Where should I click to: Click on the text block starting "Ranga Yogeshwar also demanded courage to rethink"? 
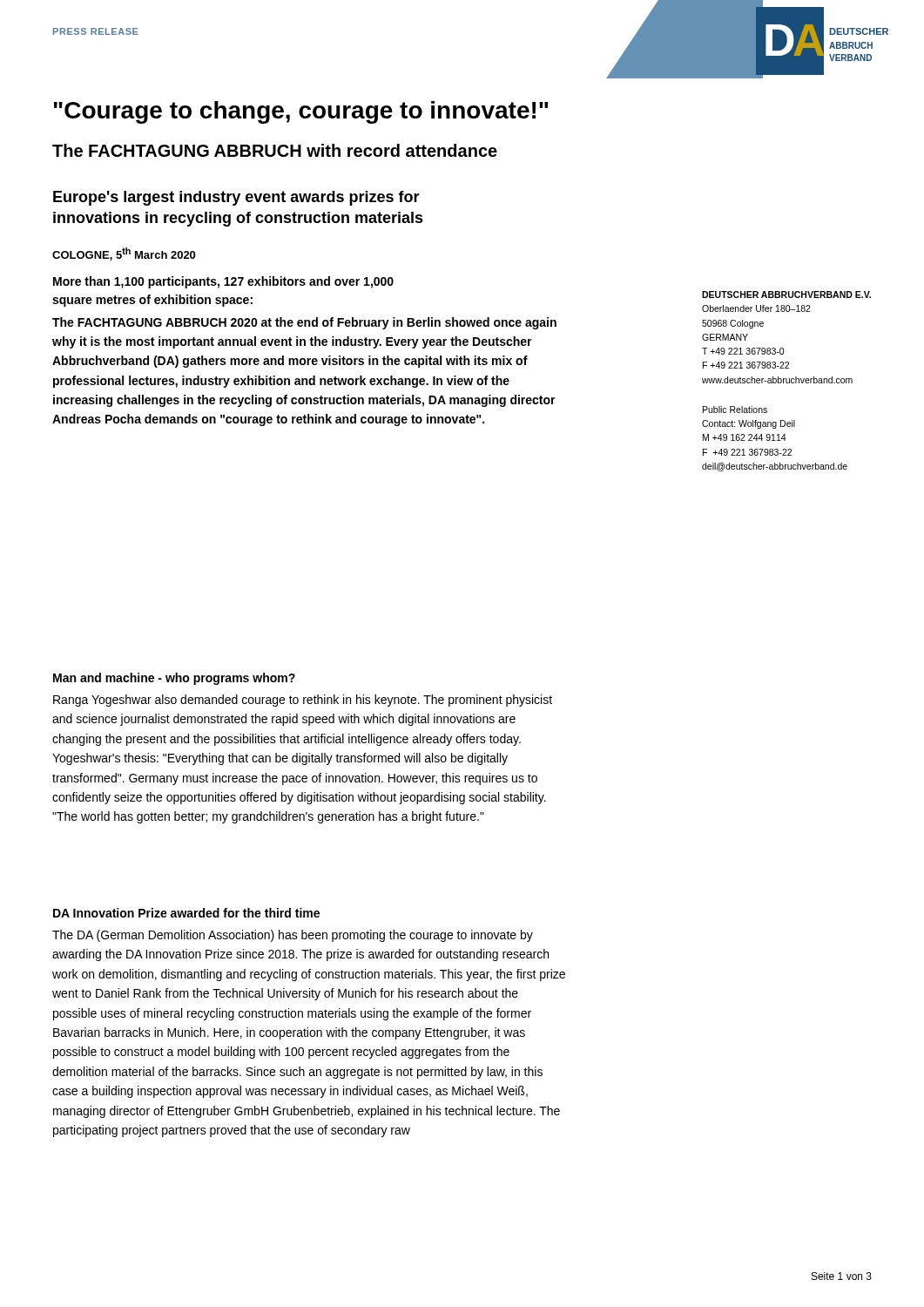302,758
